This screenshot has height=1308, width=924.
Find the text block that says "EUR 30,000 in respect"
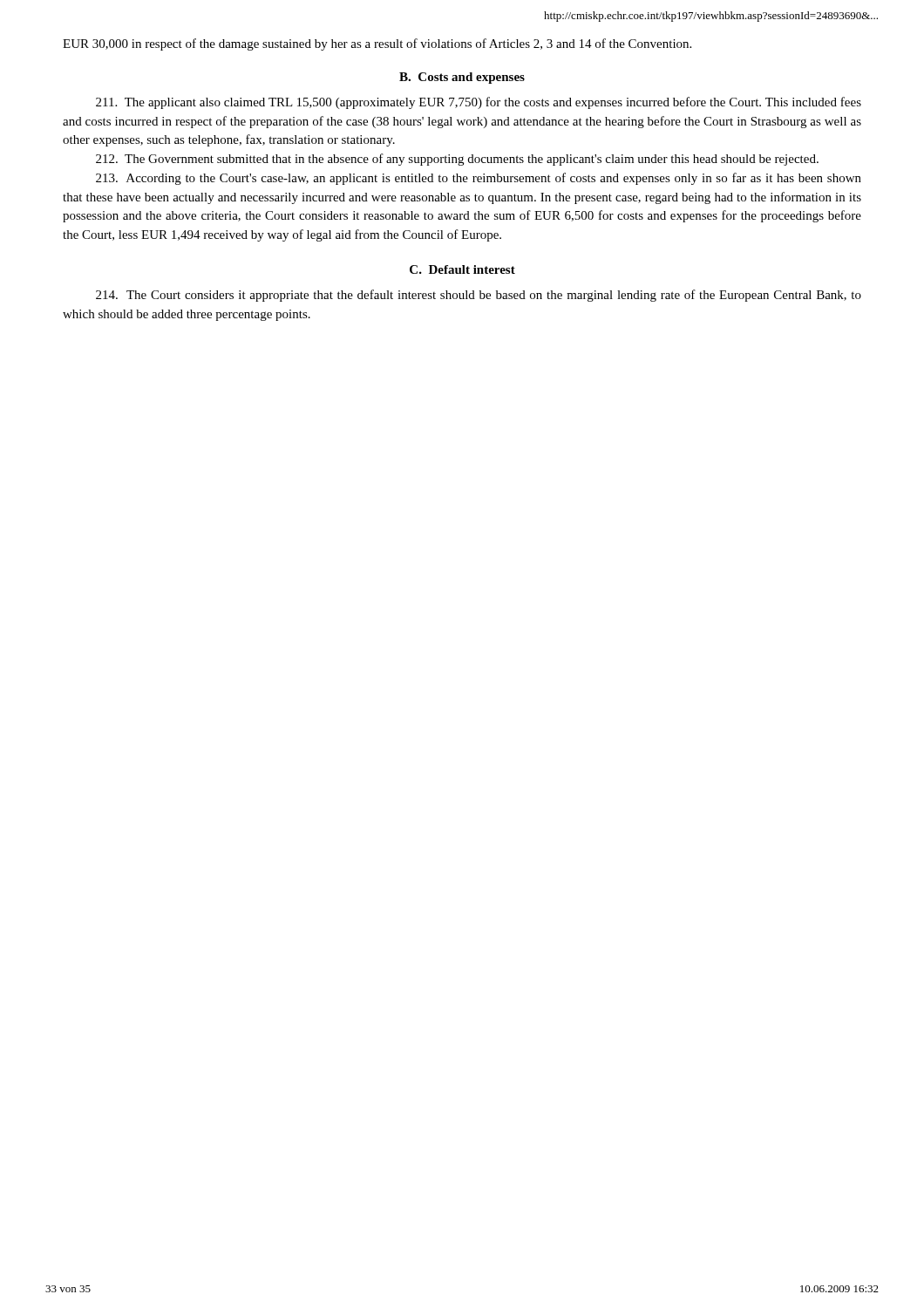point(462,44)
